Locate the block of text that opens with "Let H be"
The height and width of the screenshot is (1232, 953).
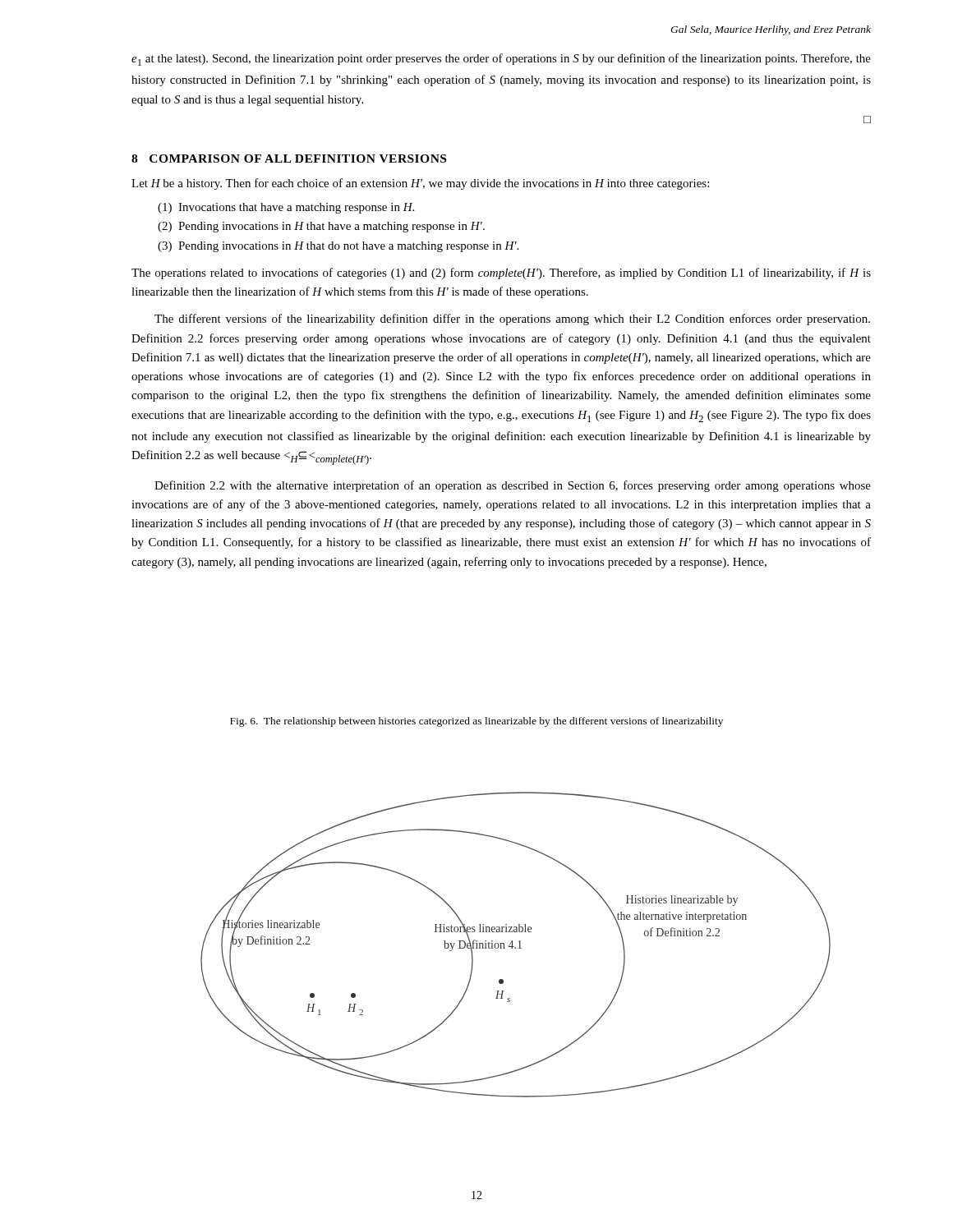pyautogui.click(x=421, y=183)
